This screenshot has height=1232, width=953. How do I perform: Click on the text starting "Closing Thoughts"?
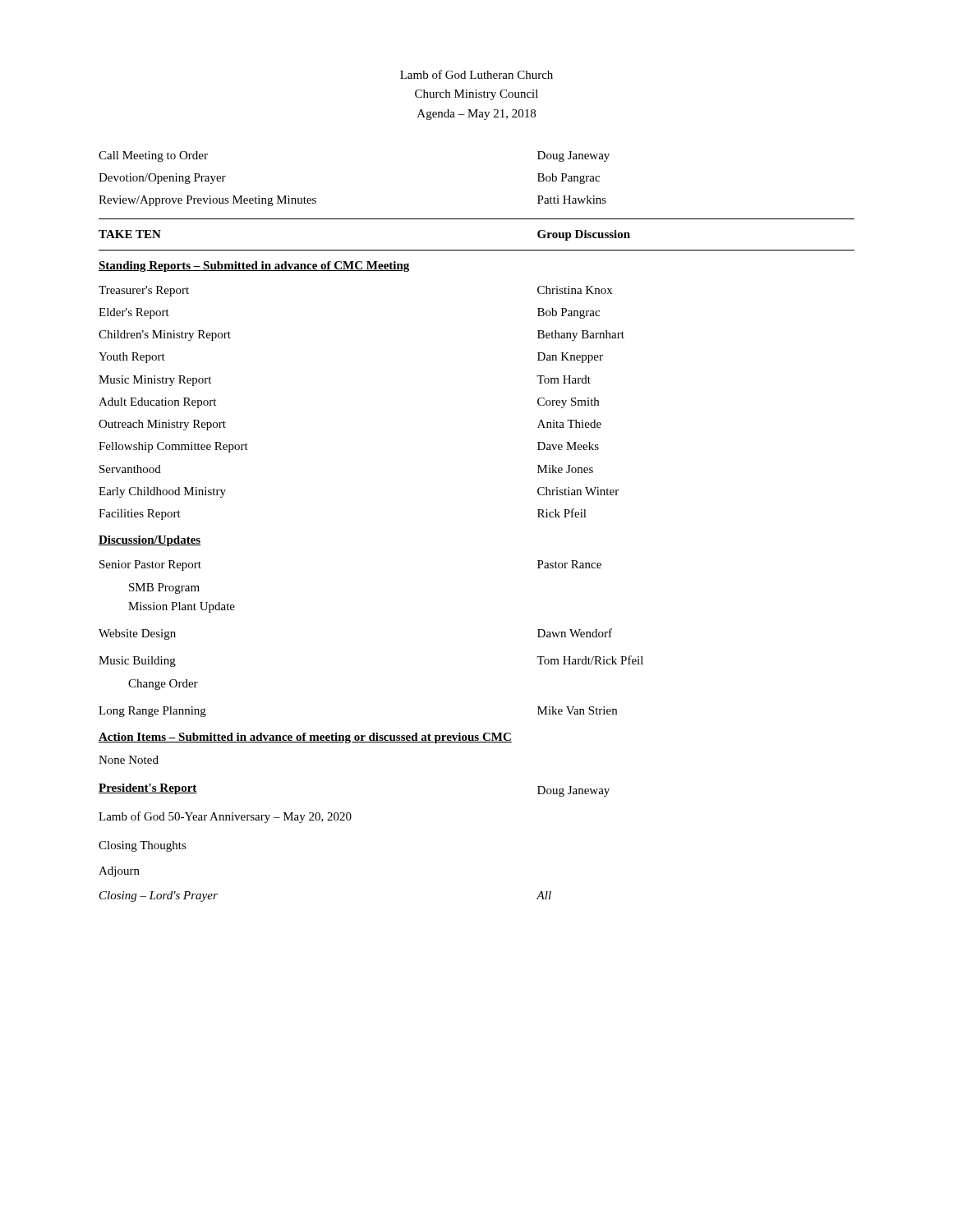(143, 846)
